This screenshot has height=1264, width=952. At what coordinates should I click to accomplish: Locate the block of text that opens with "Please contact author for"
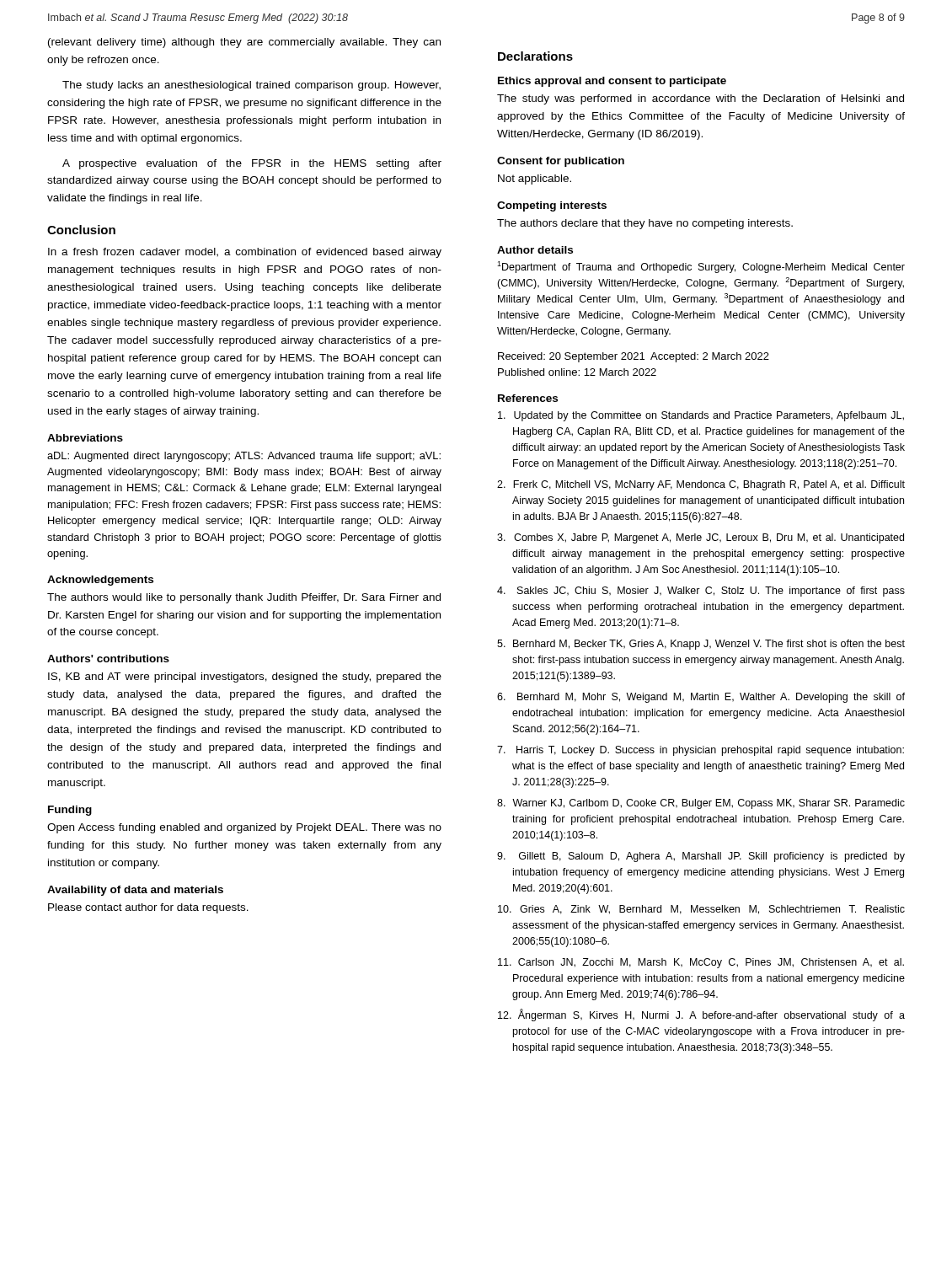coord(244,908)
